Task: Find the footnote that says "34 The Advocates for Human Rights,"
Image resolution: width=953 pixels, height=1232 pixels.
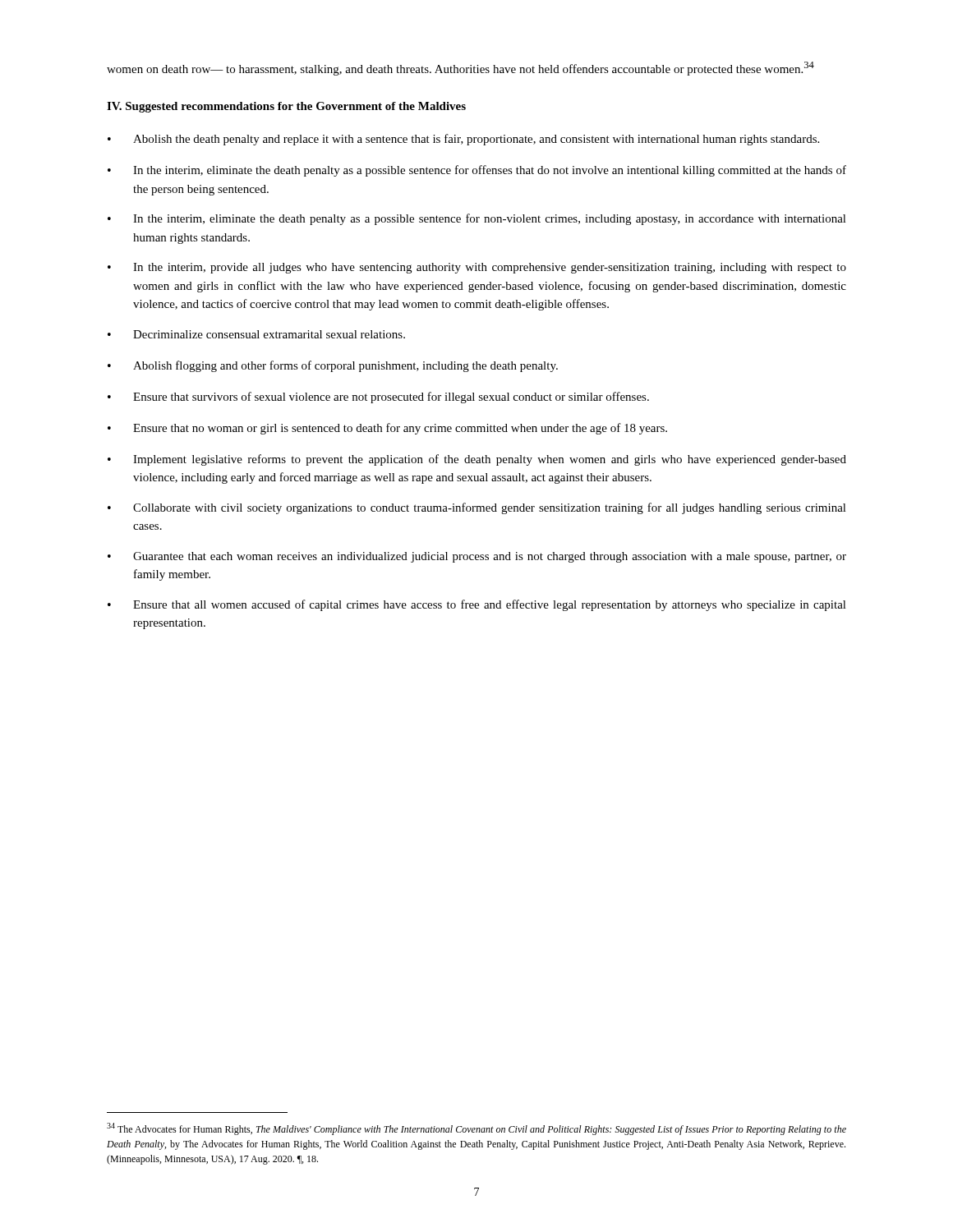Action: tap(476, 1143)
